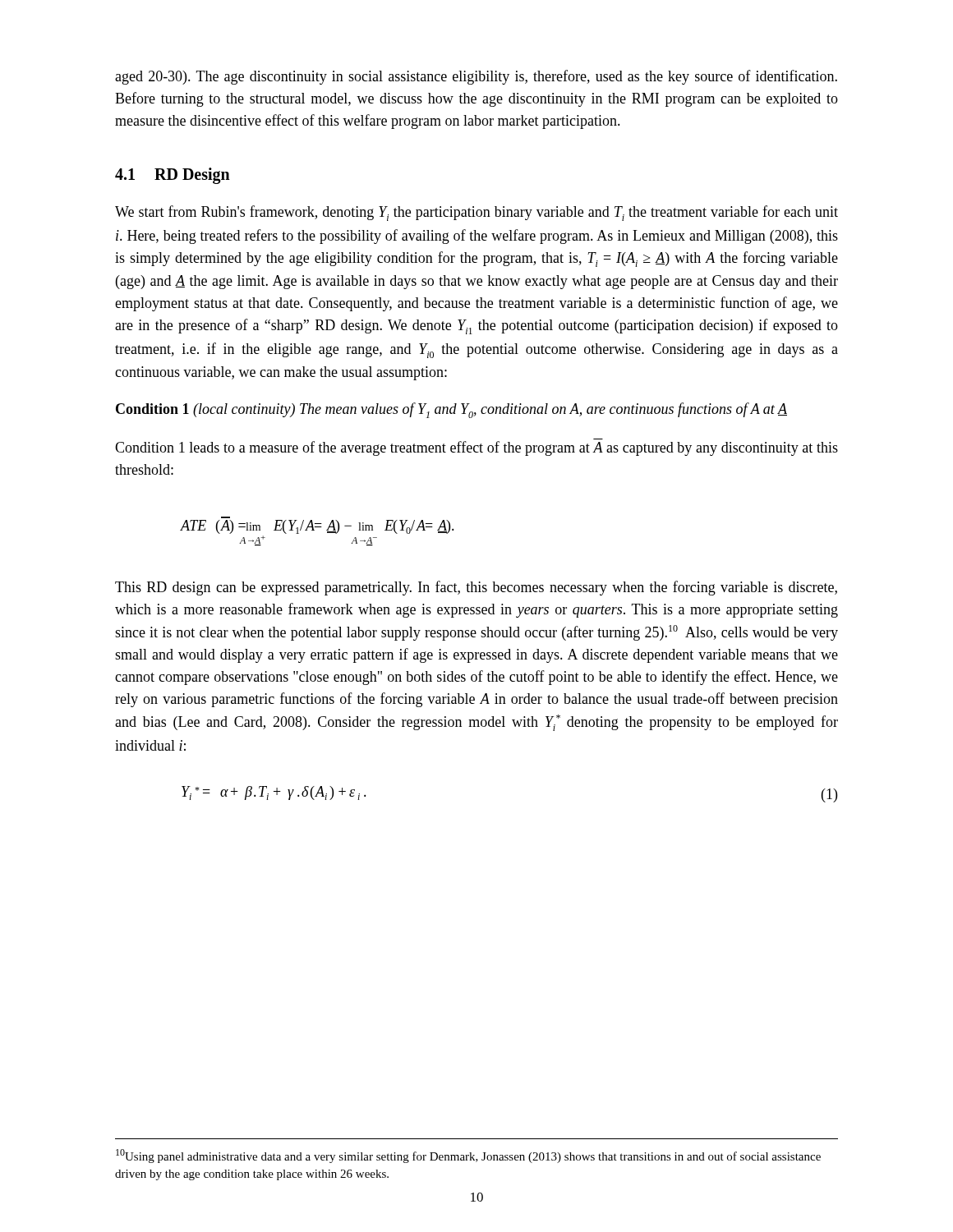The height and width of the screenshot is (1232, 953).
Task: Locate the text block starting "10Using panel administrative"
Action: (x=468, y=1163)
